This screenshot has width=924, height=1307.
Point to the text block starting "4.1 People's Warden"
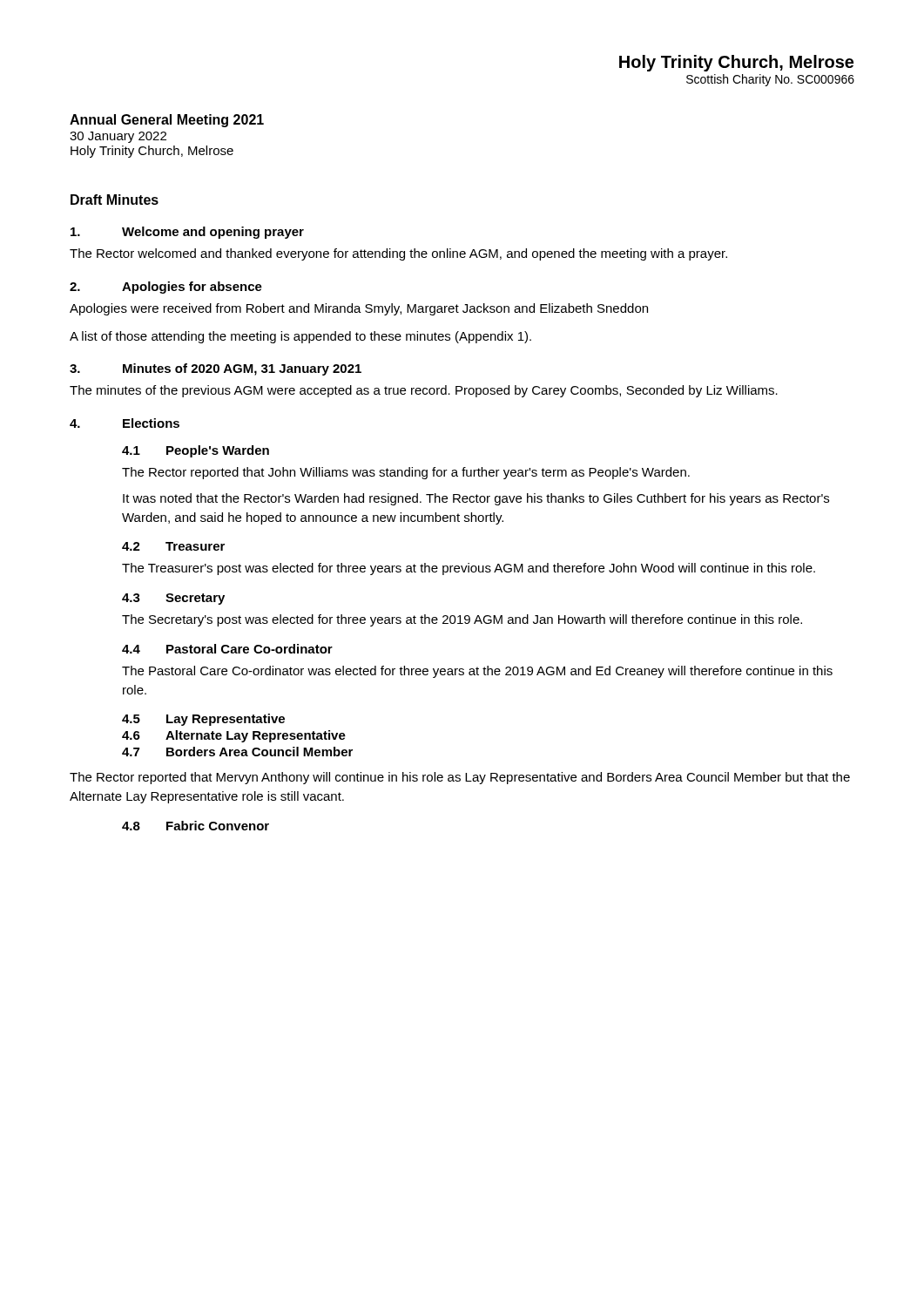pyautogui.click(x=196, y=450)
